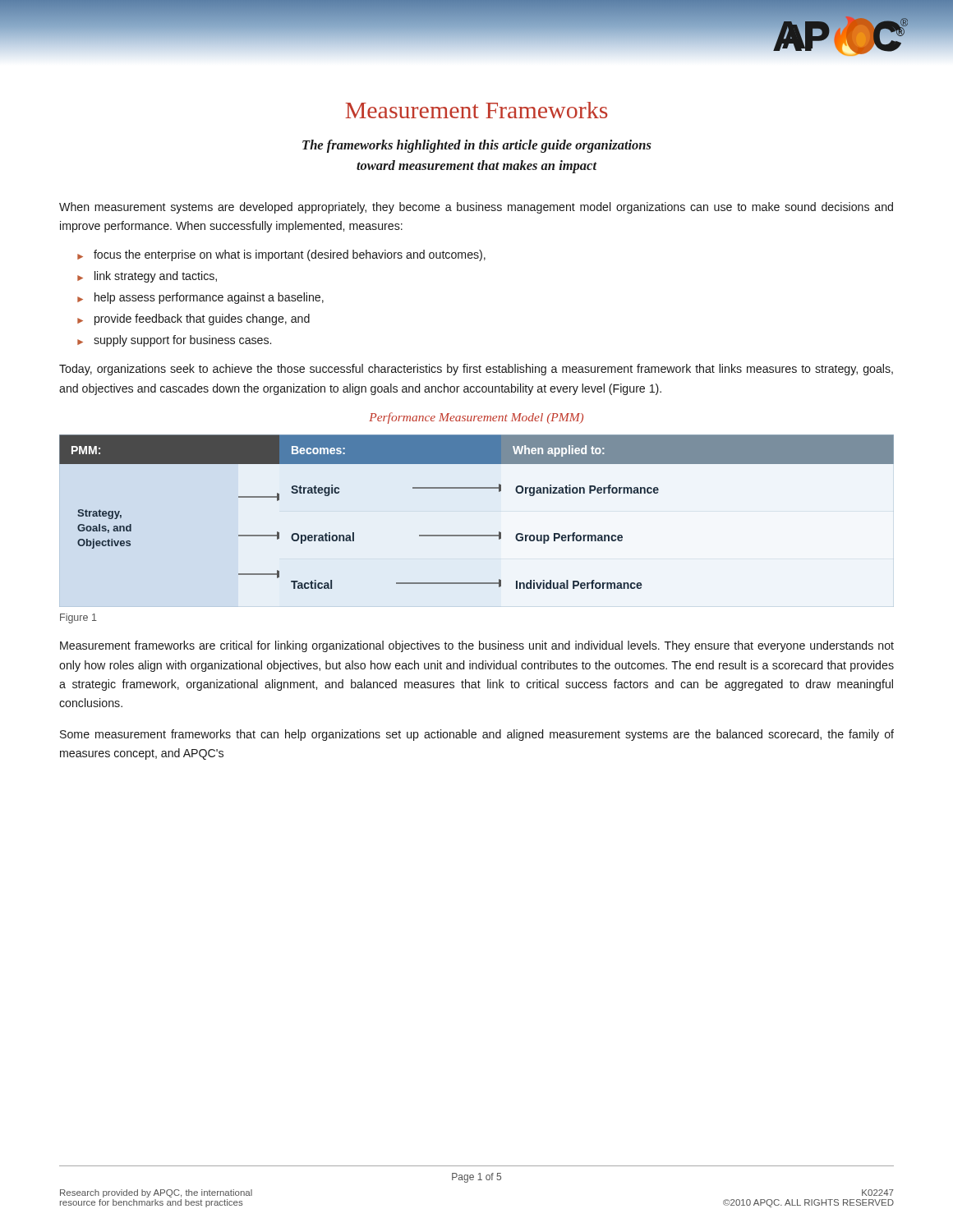Find the block on this page that starts "Today, organizations seek to"

[476, 379]
